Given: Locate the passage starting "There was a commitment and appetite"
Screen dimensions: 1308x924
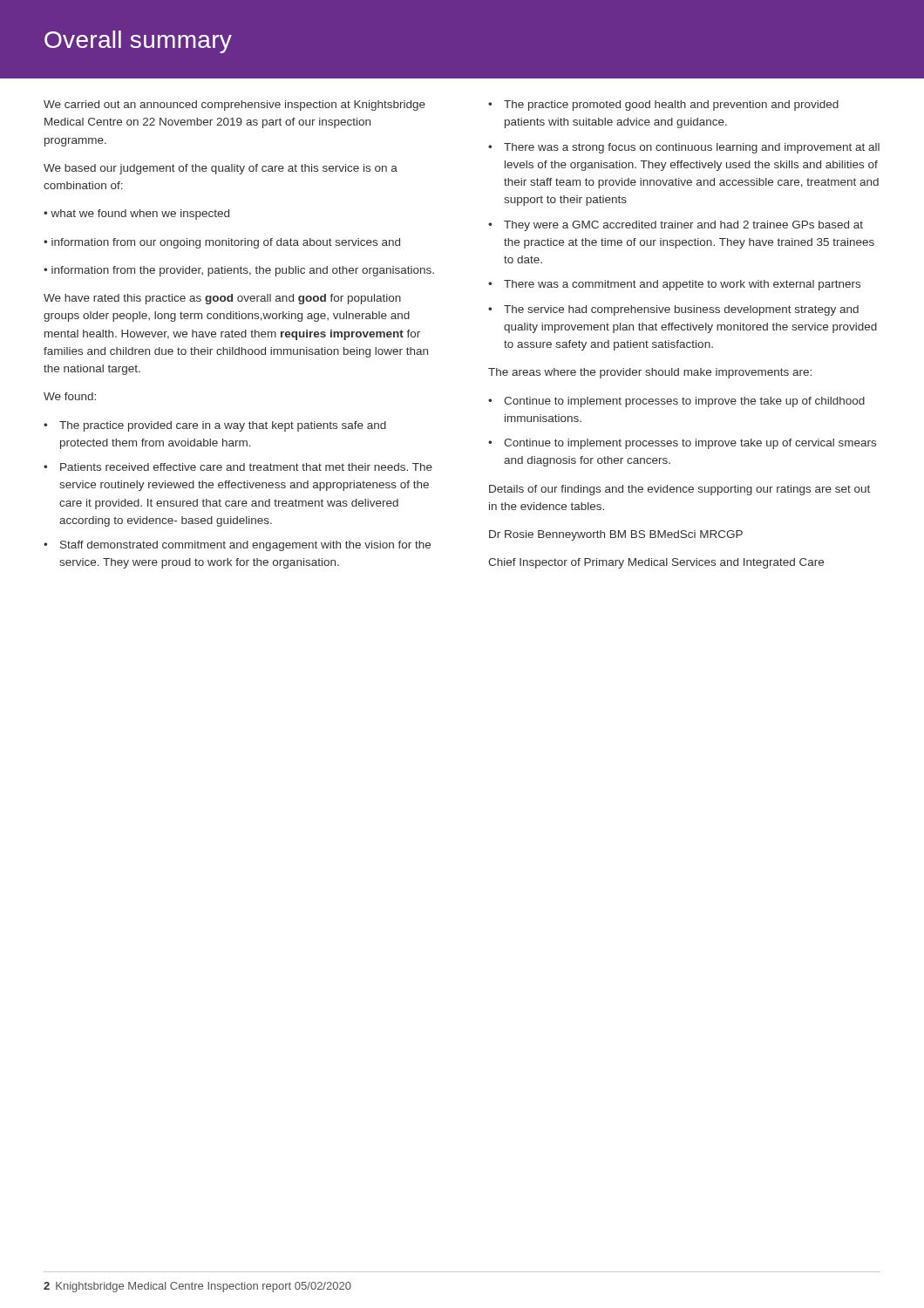Looking at the screenshot, I should pyautogui.click(x=682, y=284).
